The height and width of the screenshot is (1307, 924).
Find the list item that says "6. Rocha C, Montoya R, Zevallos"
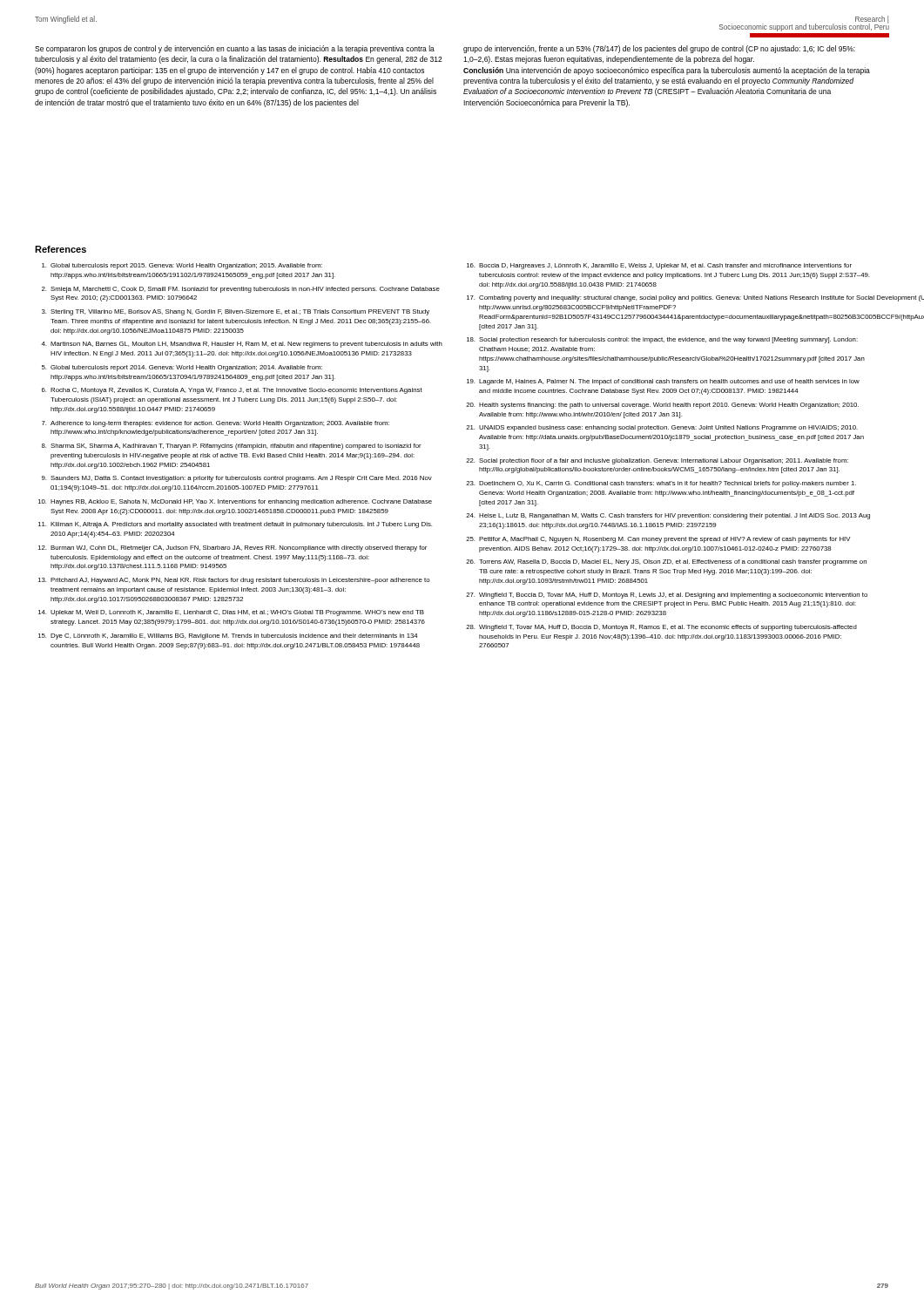[x=239, y=400]
